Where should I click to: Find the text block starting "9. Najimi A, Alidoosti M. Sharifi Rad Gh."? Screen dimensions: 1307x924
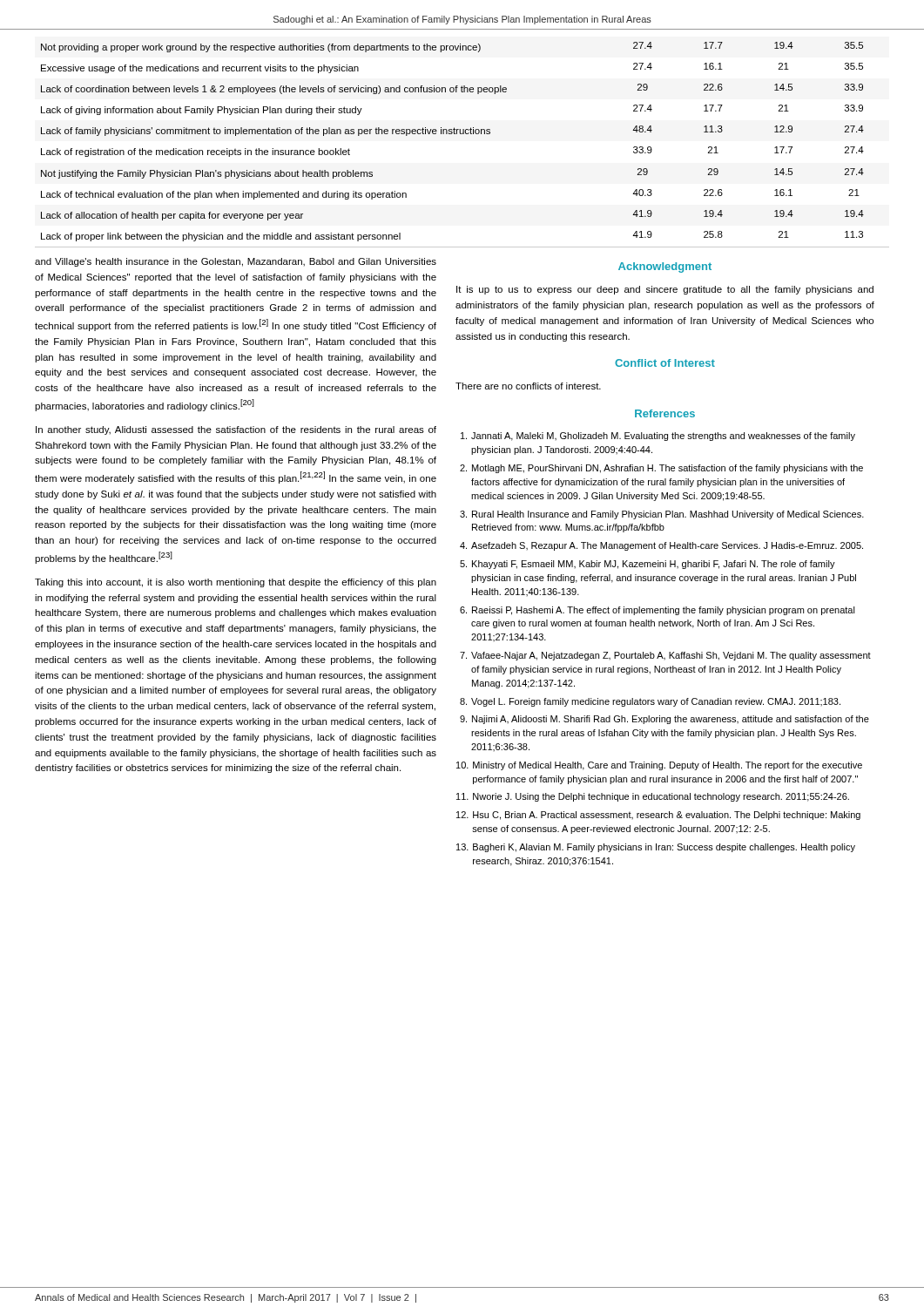(665, 734)
